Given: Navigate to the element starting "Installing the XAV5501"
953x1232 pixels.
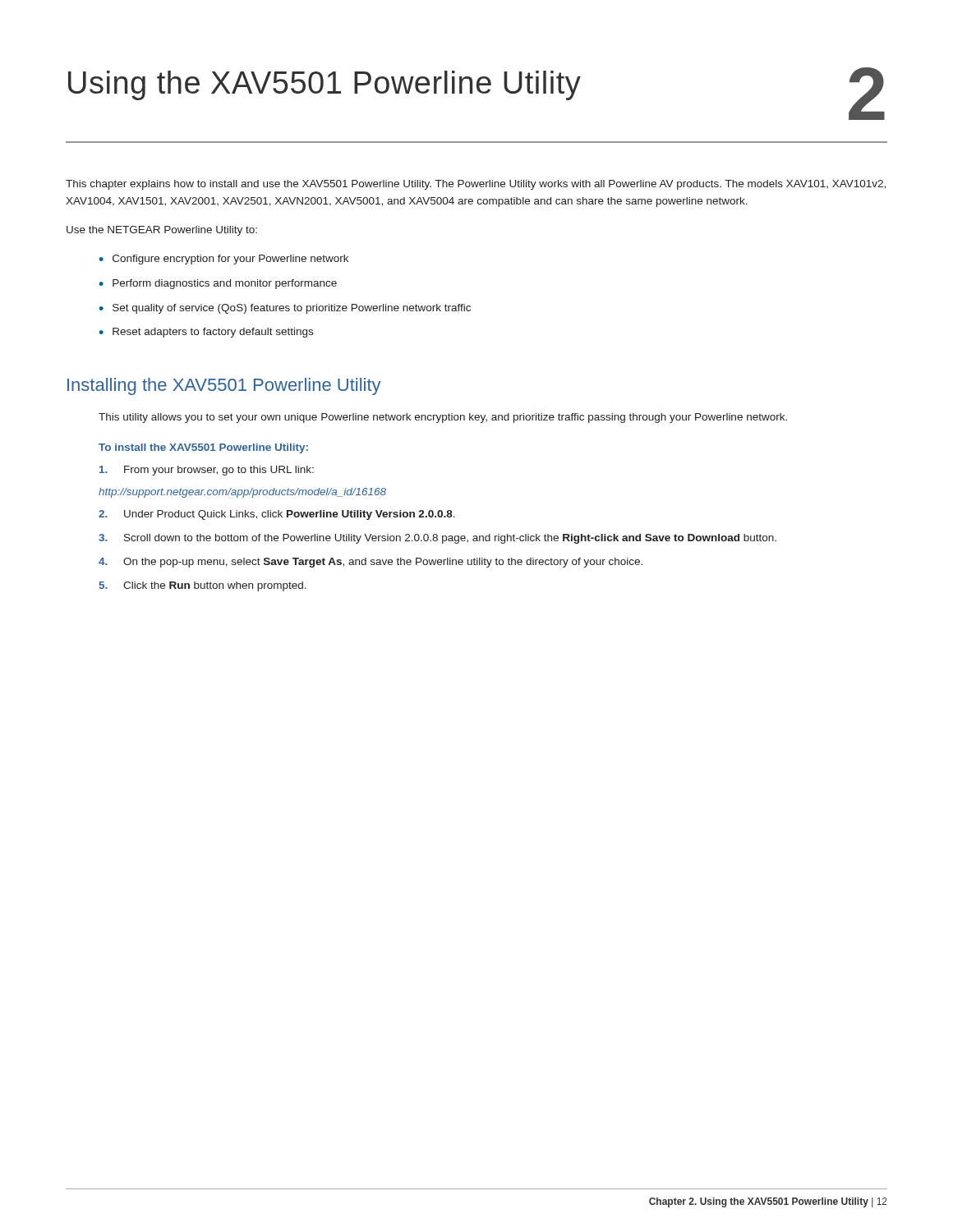Looking at the screenshot, I should pos(223,385).
